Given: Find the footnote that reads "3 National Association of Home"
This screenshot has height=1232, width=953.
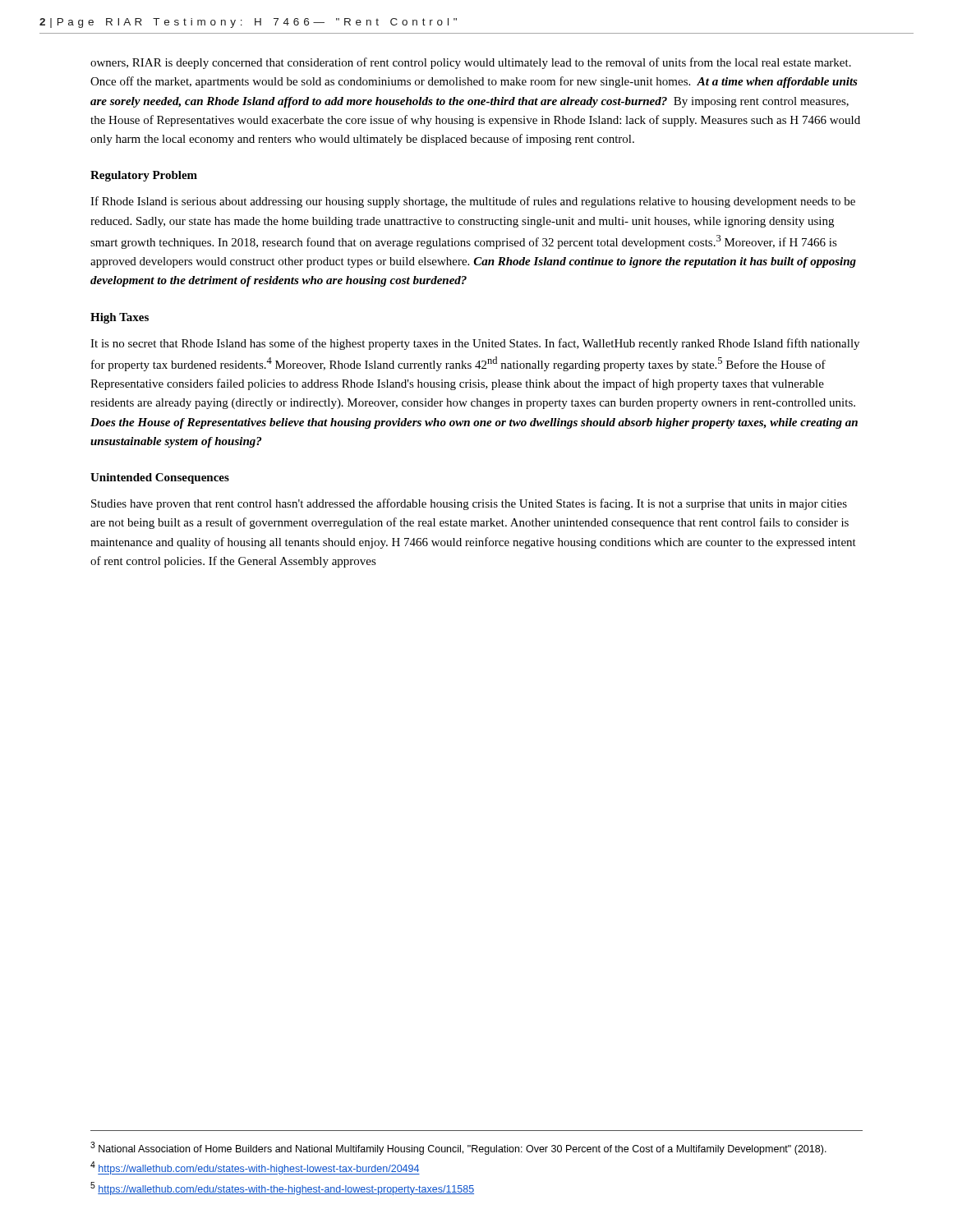Looking at the screenshot, I should click(x=476, y=1148).
